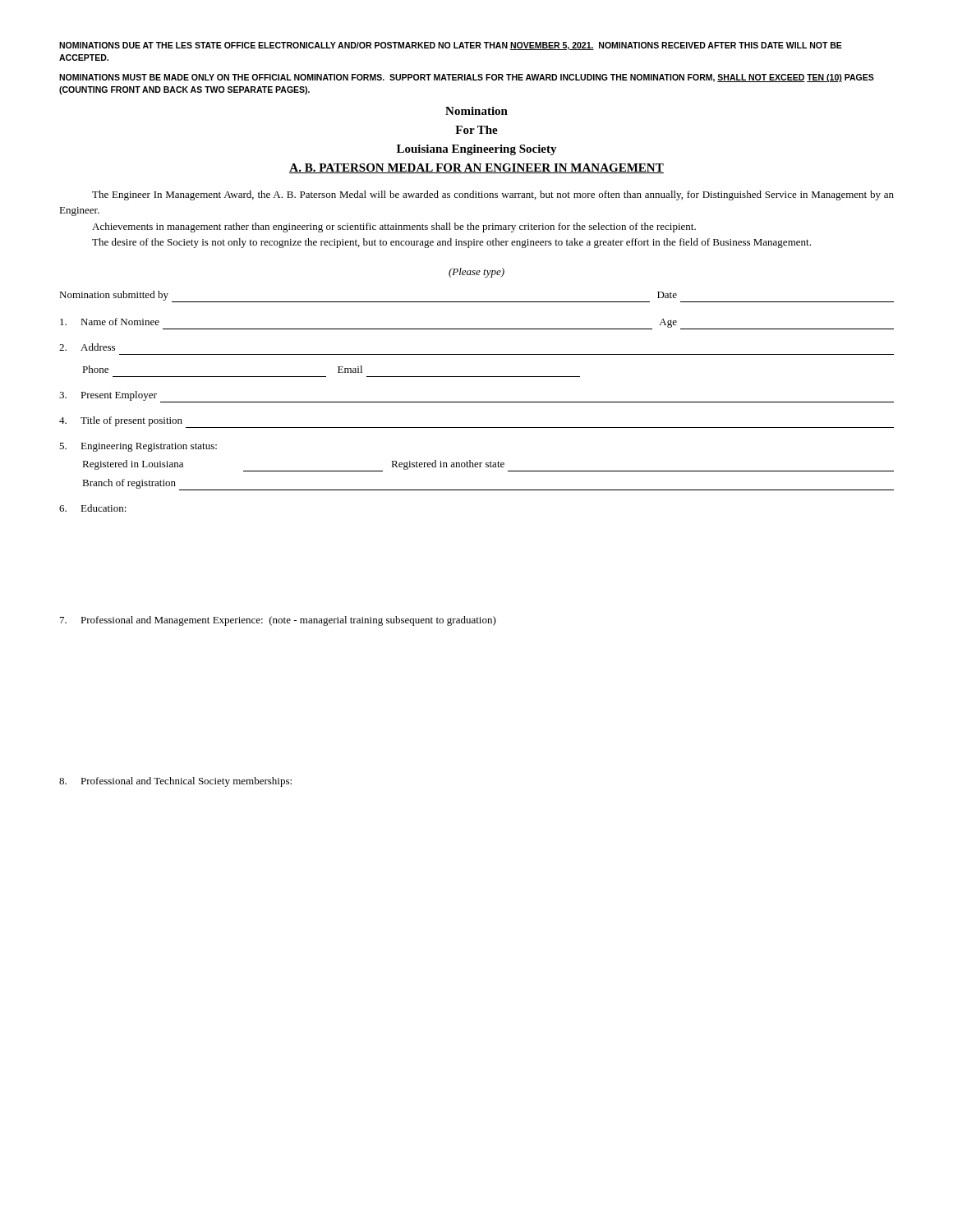Click on the list item that says "6. Education:"
The image size is (953, 1232).
coord(93,508)
